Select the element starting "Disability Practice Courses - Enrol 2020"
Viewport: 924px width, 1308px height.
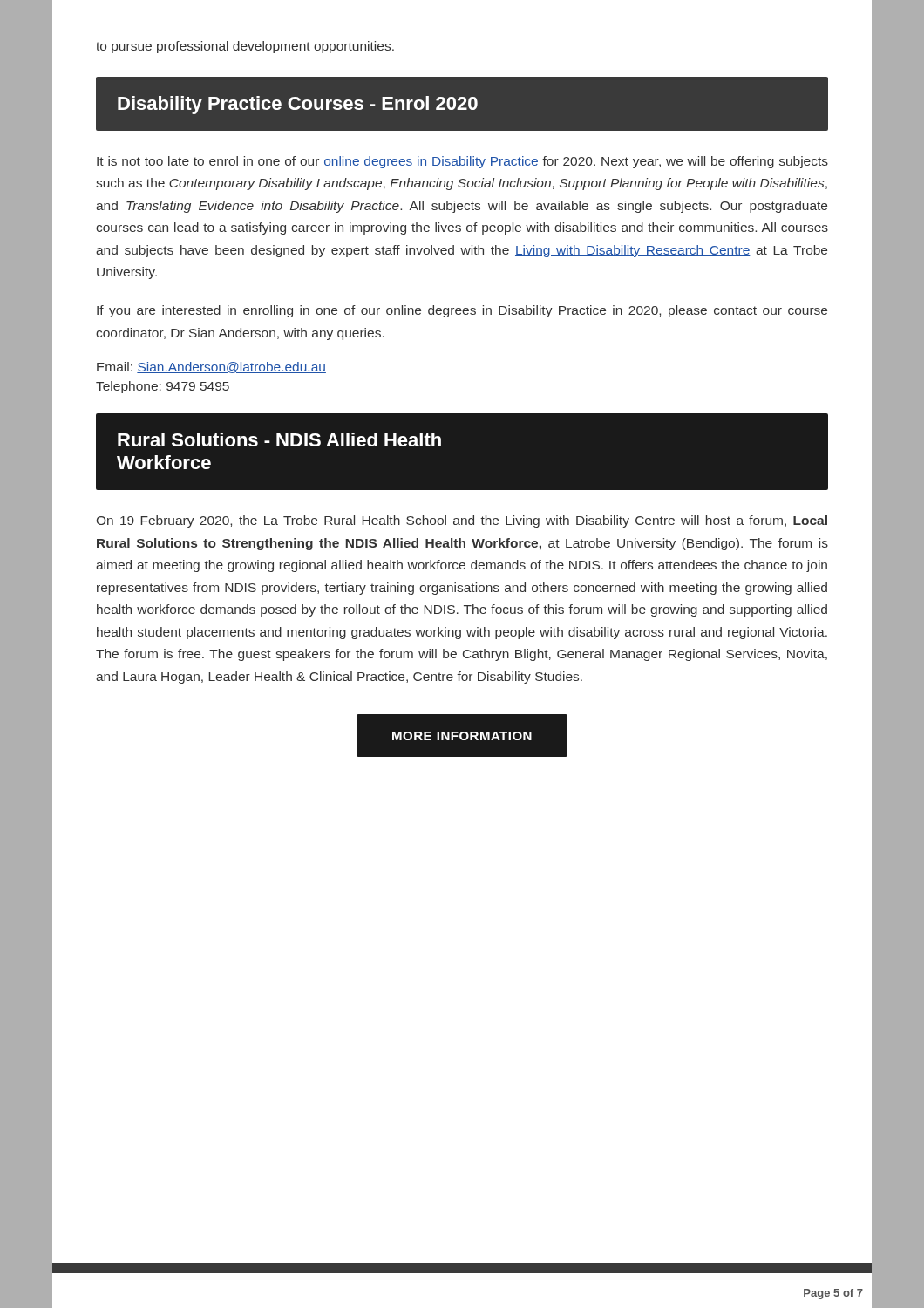[x=462, y=103]
